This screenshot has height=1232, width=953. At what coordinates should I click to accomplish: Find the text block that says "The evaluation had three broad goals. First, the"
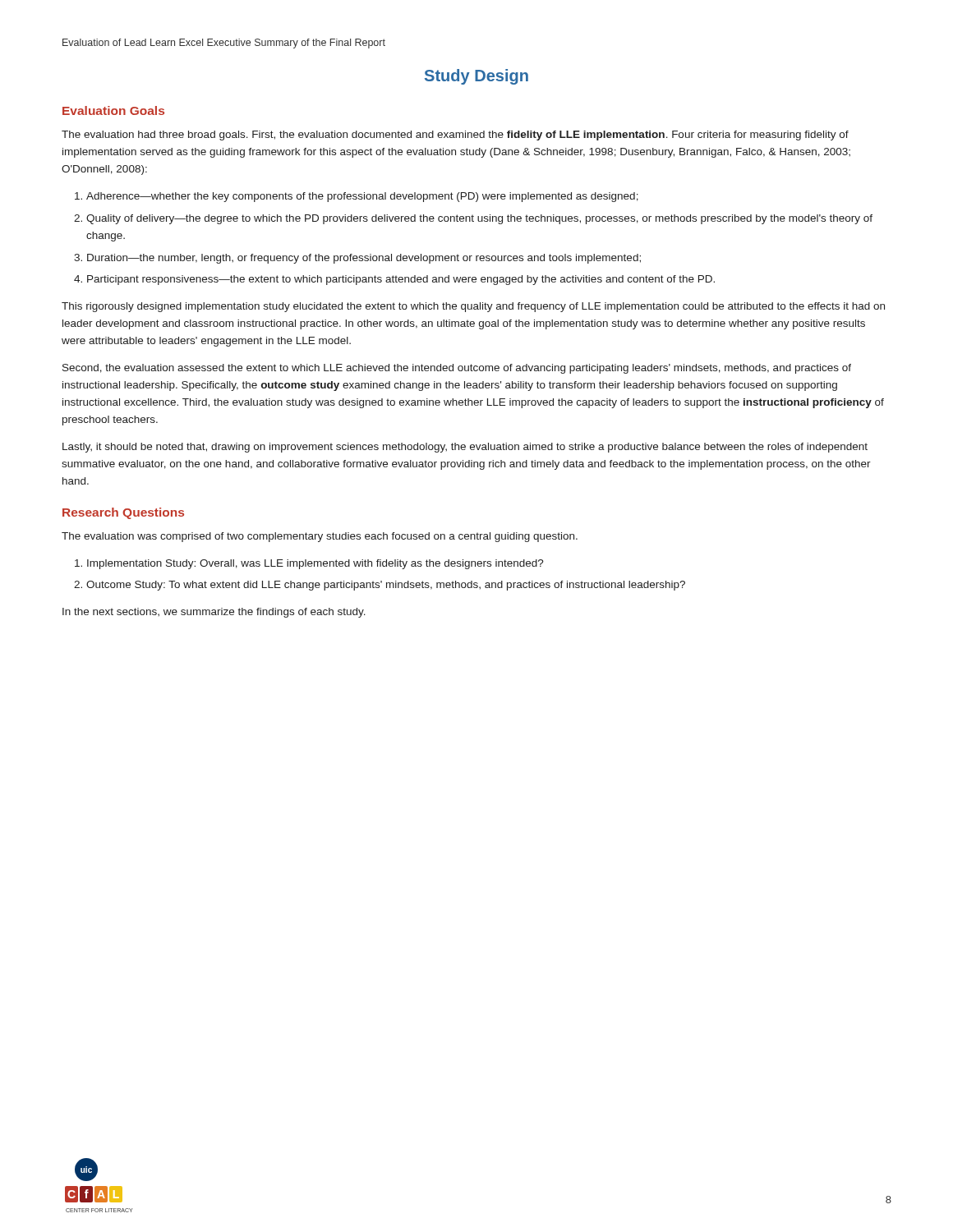[x=456, y=151]
